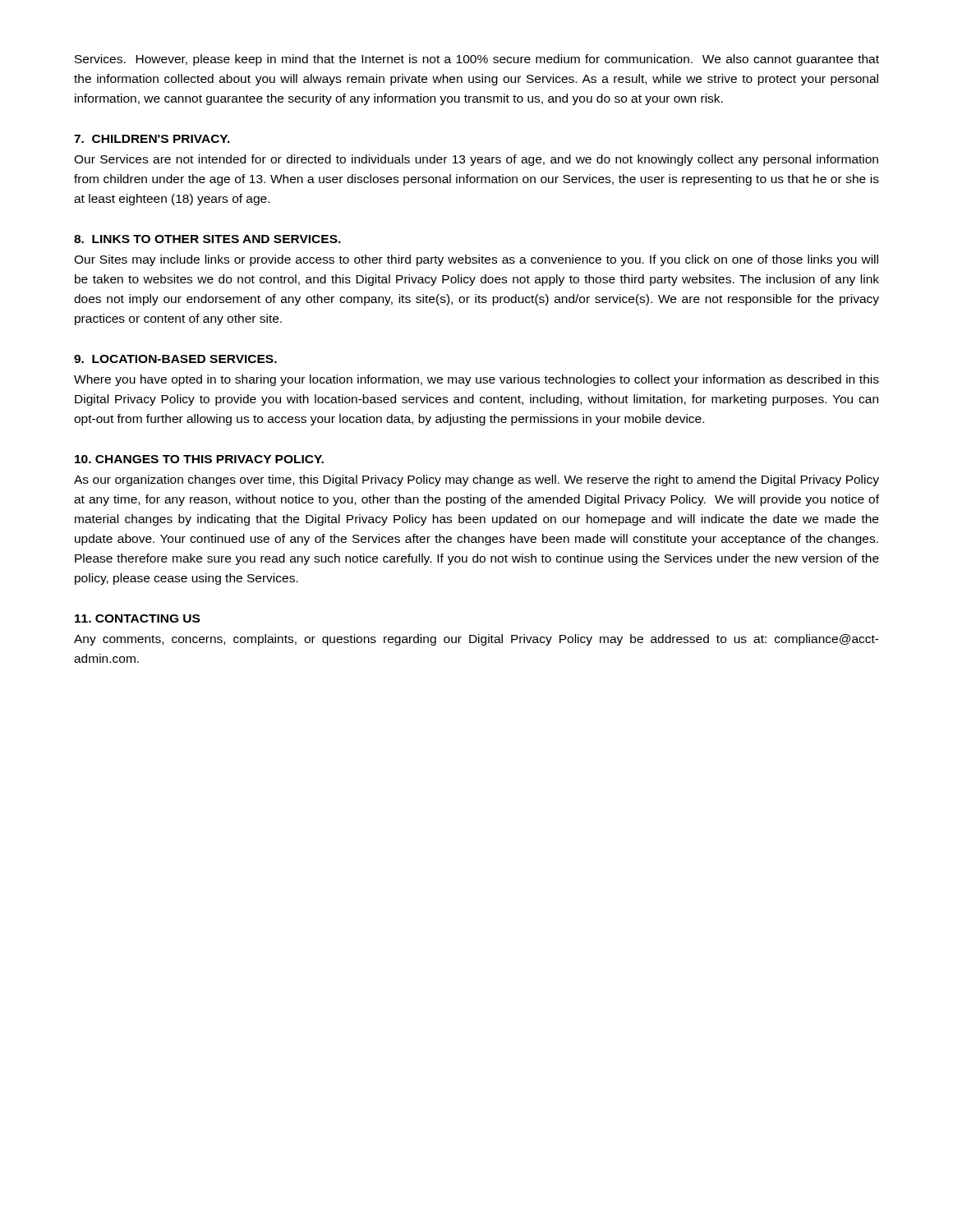Image resolution: width=953 pixels, height=1232 pixels.
Task: Find the block on this page that starts "As our organization changes"
Action: pos(476,529)
